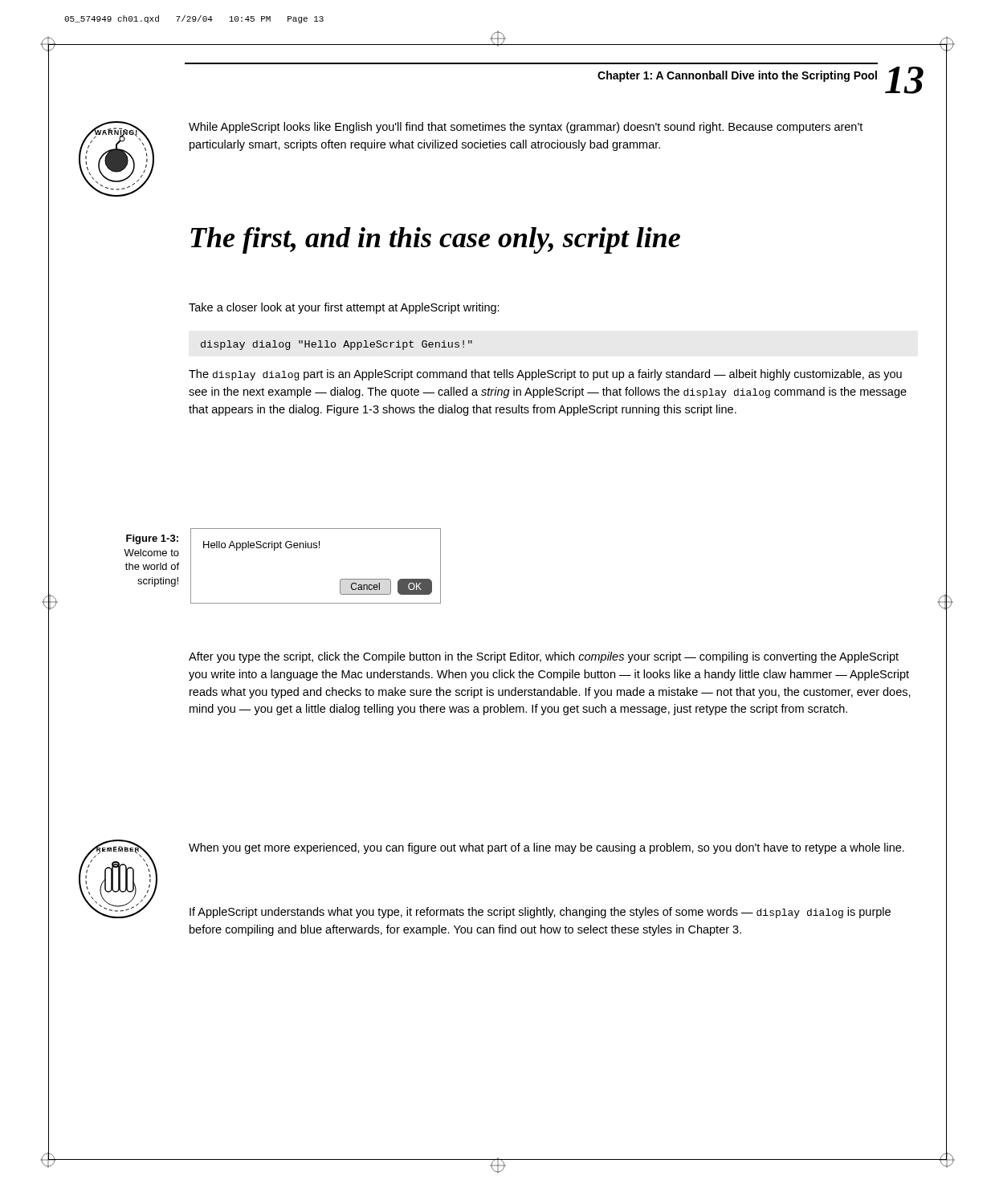Locate the block of text that opens with "While AppleScript looks like English you'll find"

tap(526, 136)
